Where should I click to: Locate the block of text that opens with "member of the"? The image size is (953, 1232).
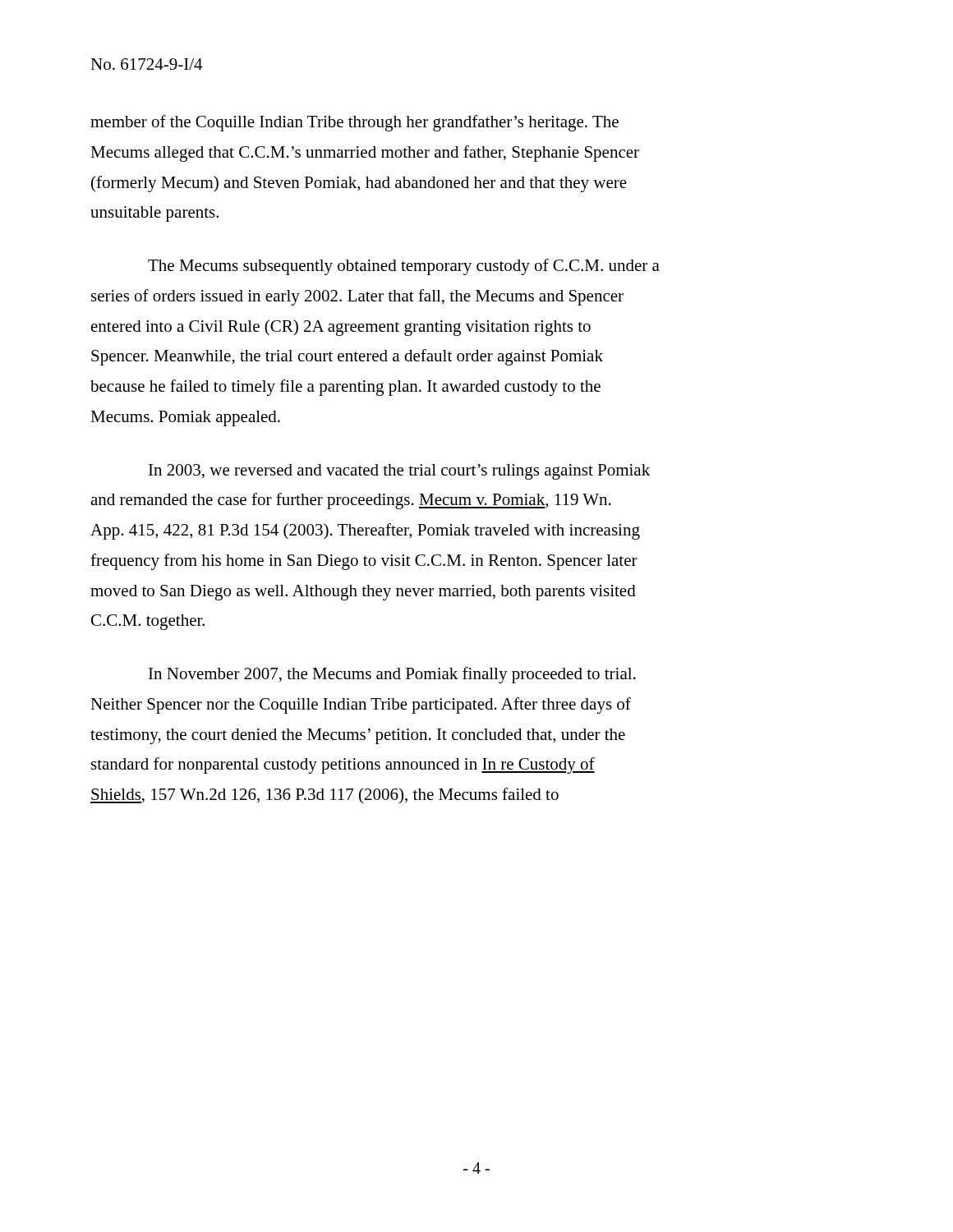tap(476, 167)
